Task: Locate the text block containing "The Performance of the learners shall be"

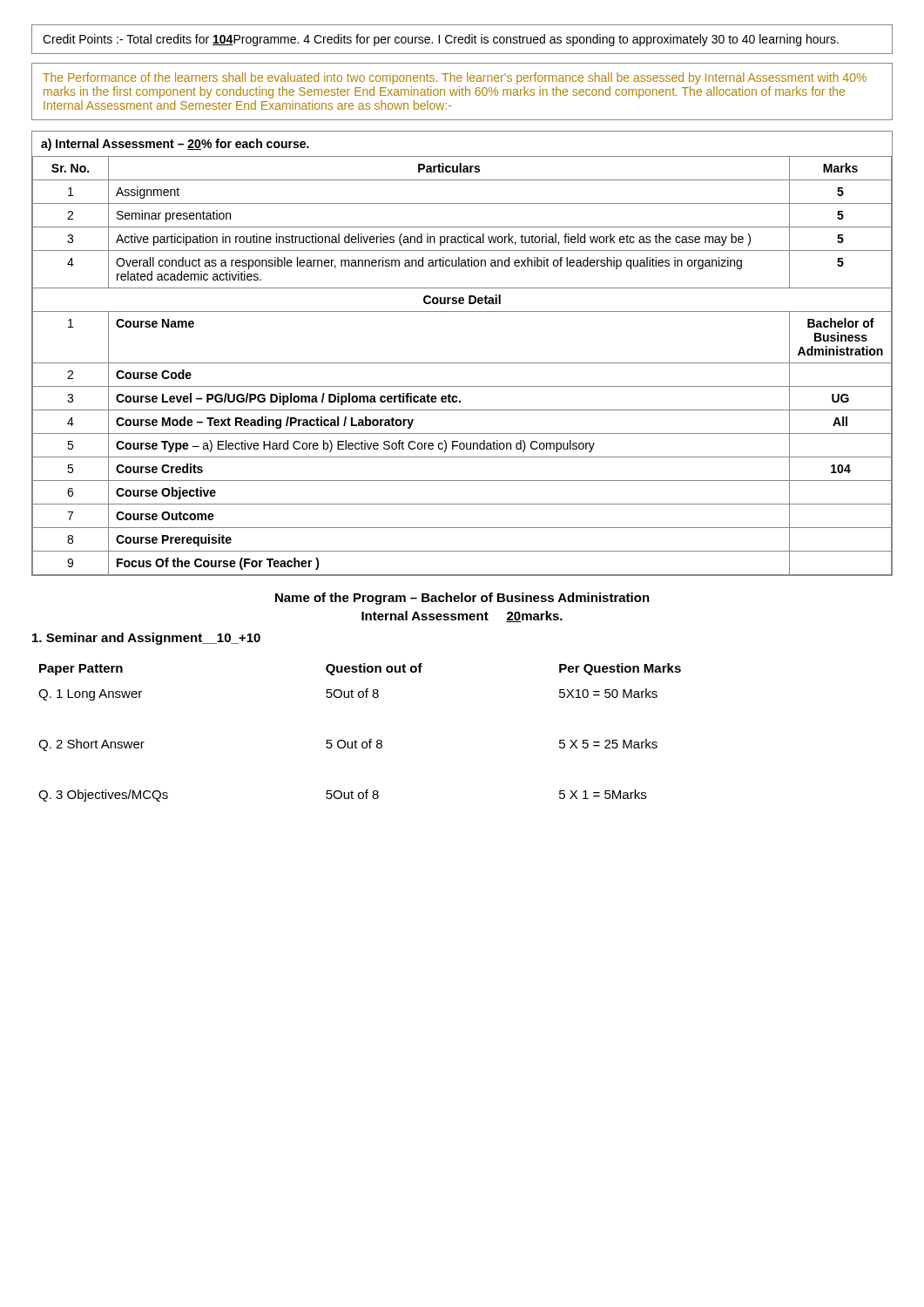Action: (x=455, y=91)
